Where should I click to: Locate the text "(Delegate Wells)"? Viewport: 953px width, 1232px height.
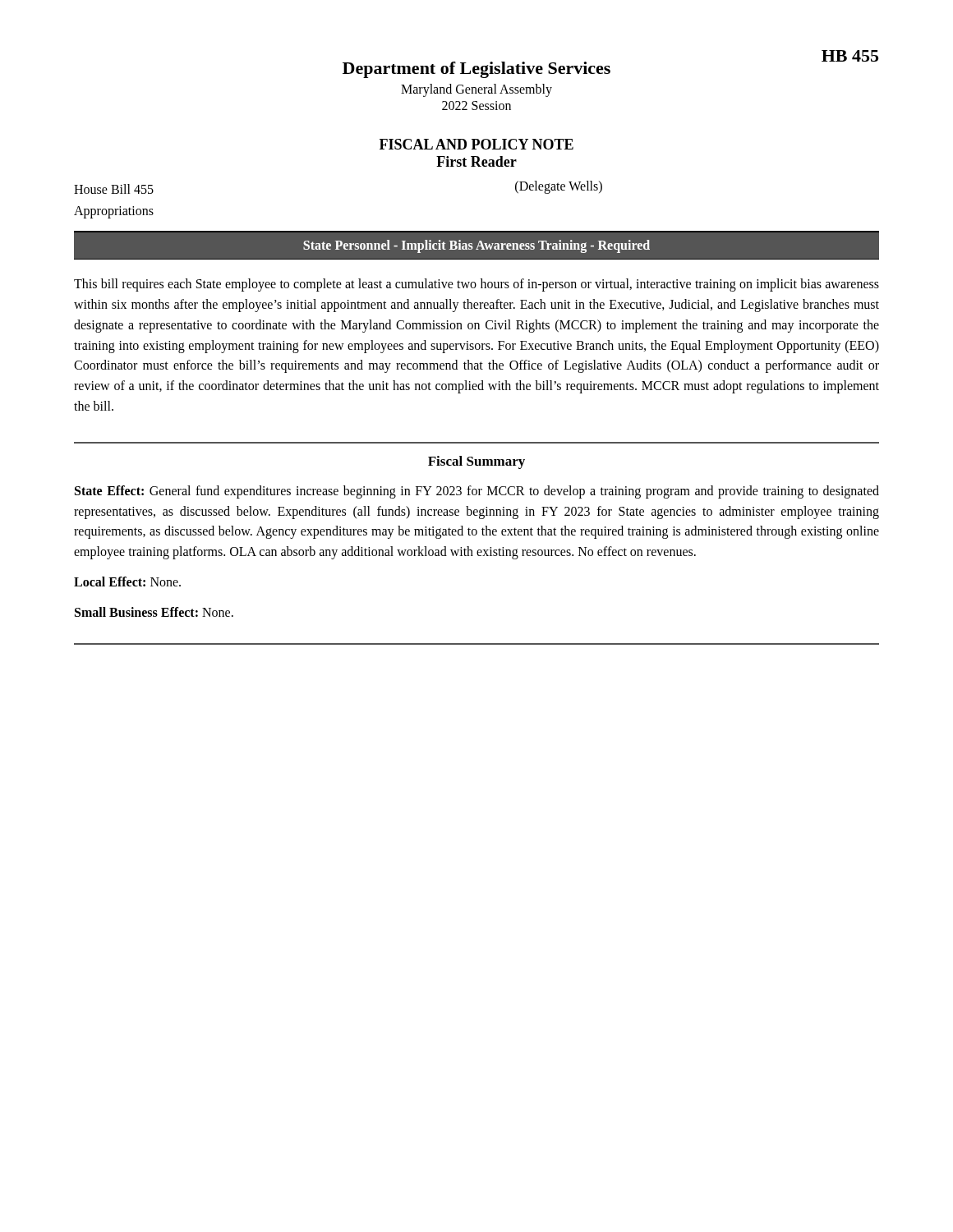[559, 186]
